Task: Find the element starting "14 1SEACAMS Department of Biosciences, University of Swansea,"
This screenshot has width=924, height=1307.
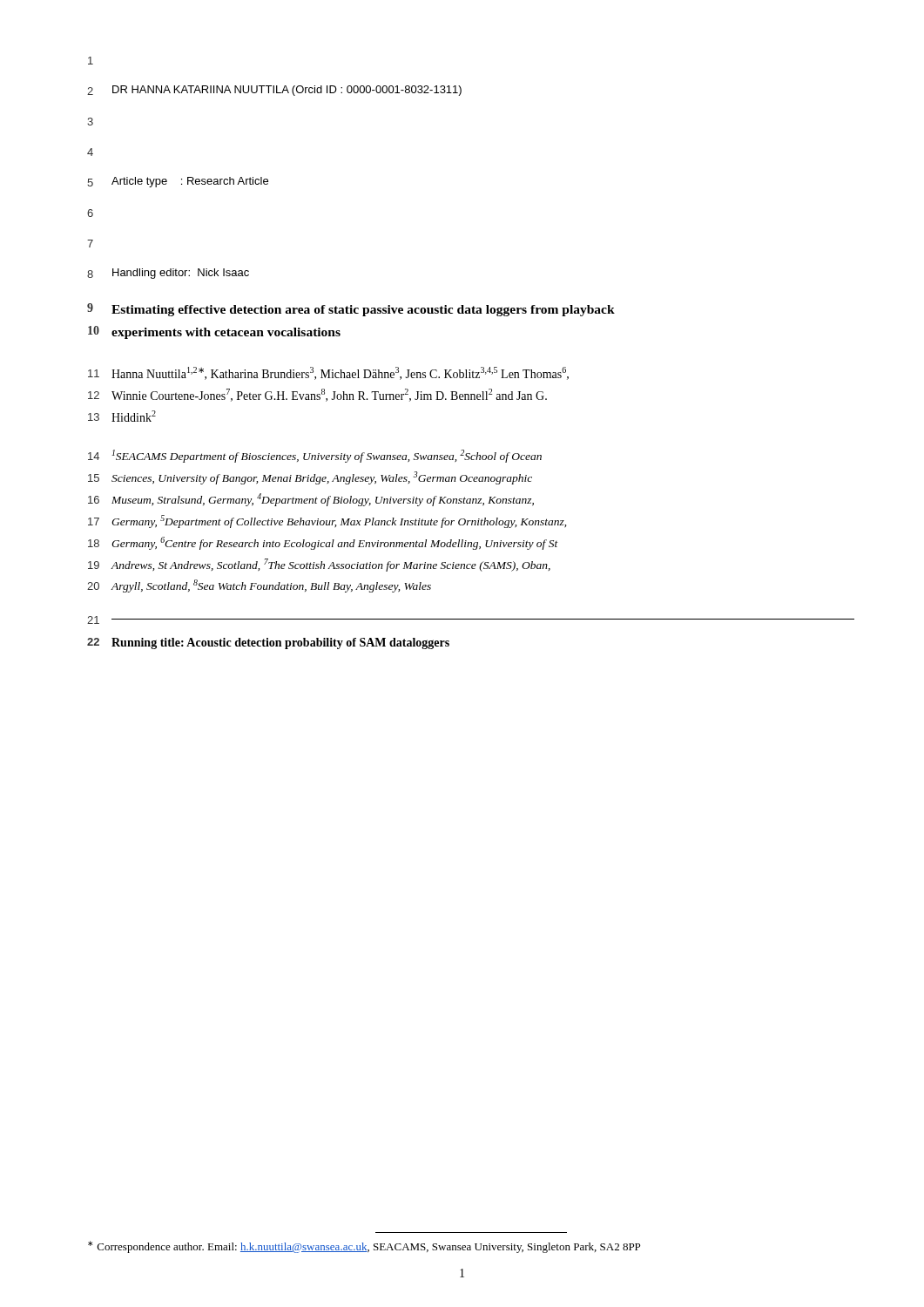Action: [x=471, y=457]
